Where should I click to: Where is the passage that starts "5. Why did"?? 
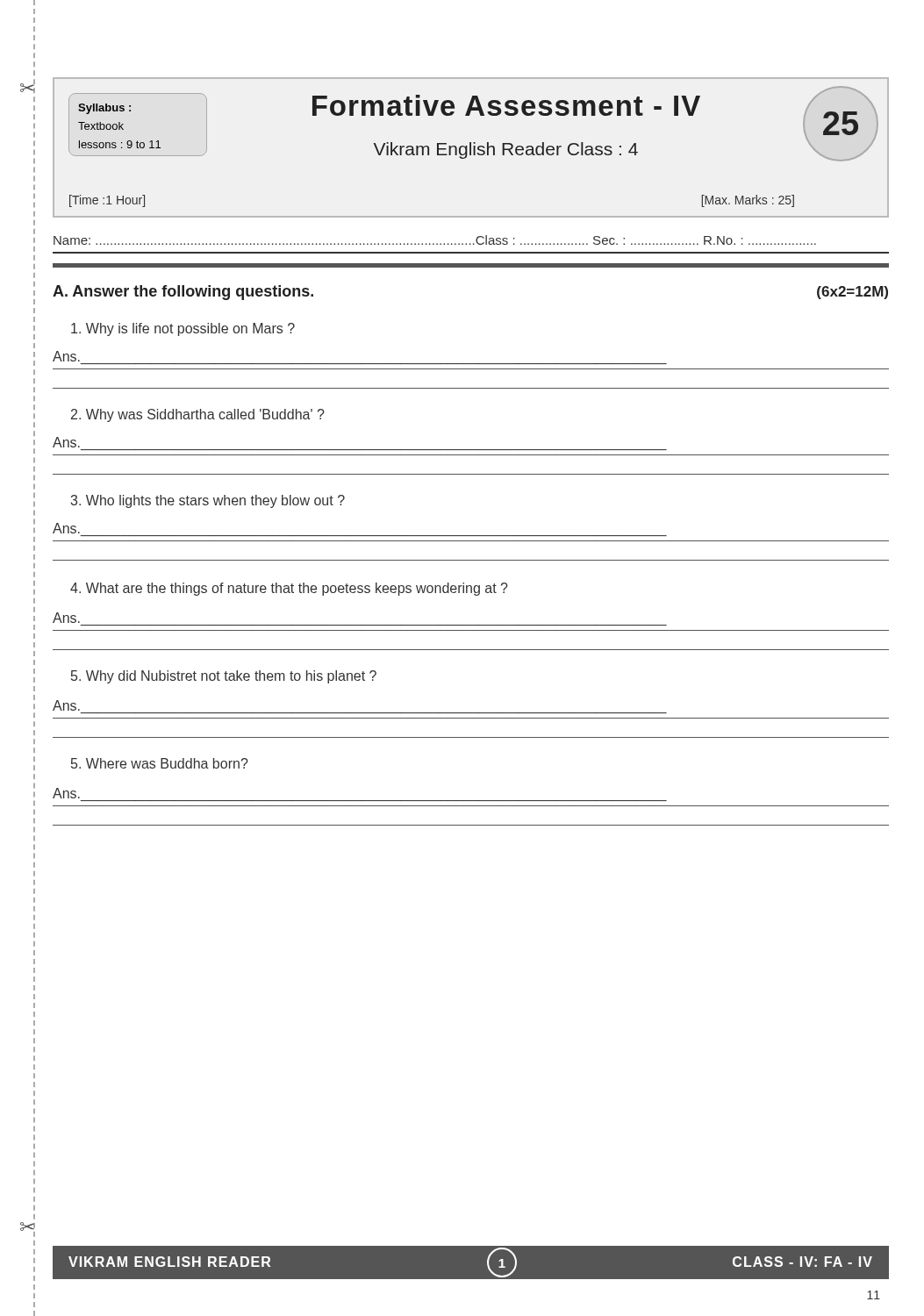224,676
